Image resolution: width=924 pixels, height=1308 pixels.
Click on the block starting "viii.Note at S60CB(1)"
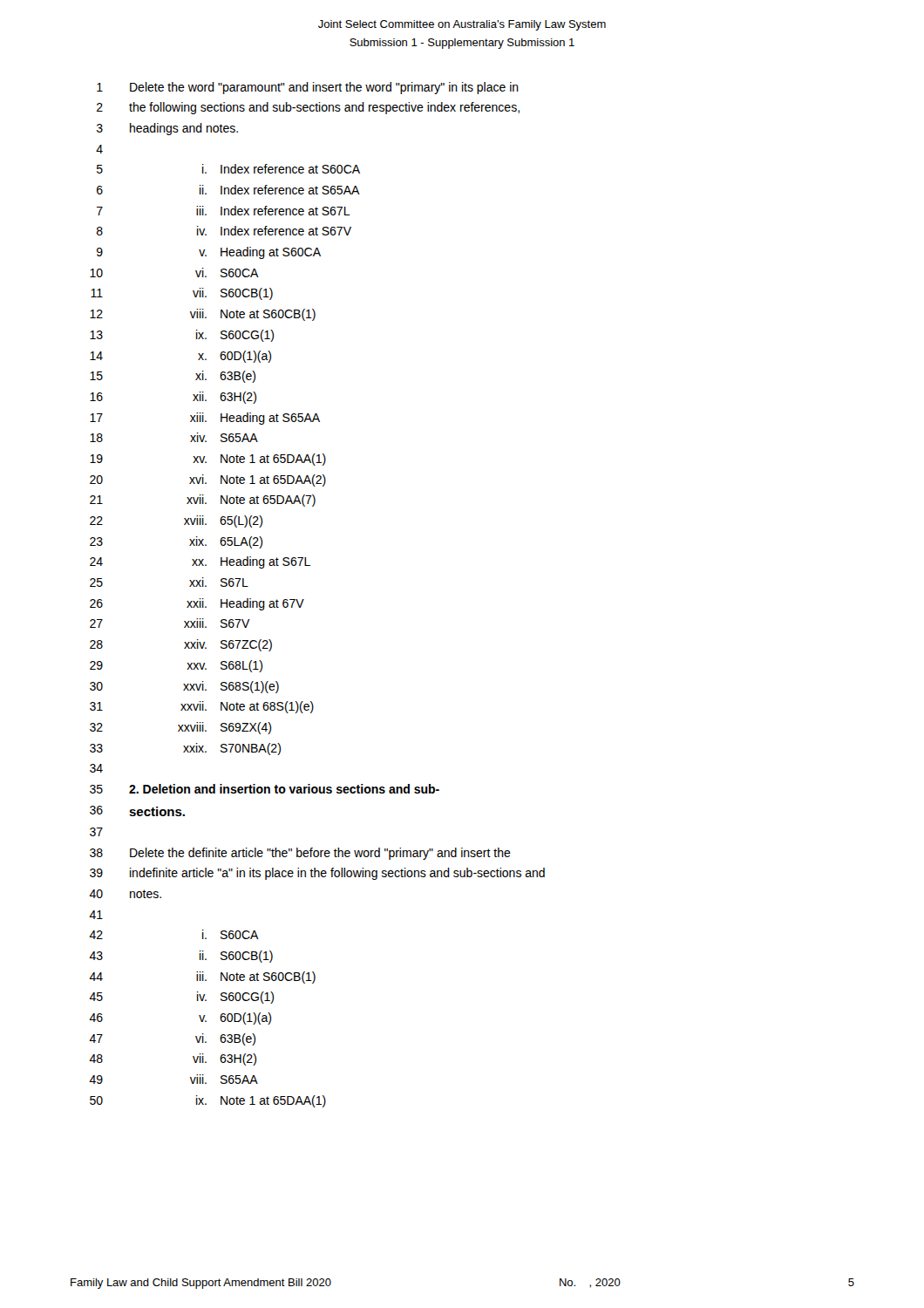tap(240, 315)
